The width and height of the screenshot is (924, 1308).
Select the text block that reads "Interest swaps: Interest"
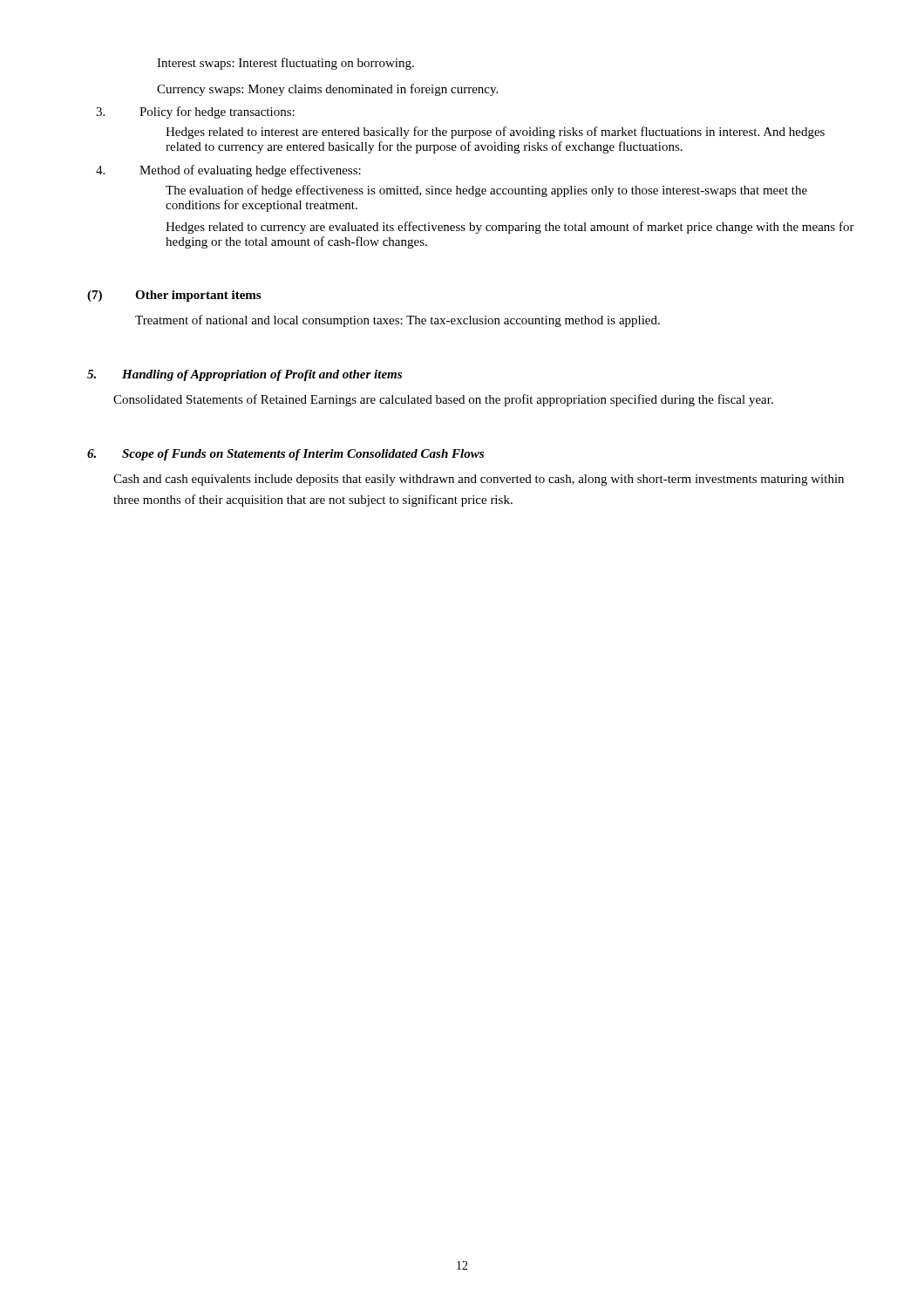[285, 64]
